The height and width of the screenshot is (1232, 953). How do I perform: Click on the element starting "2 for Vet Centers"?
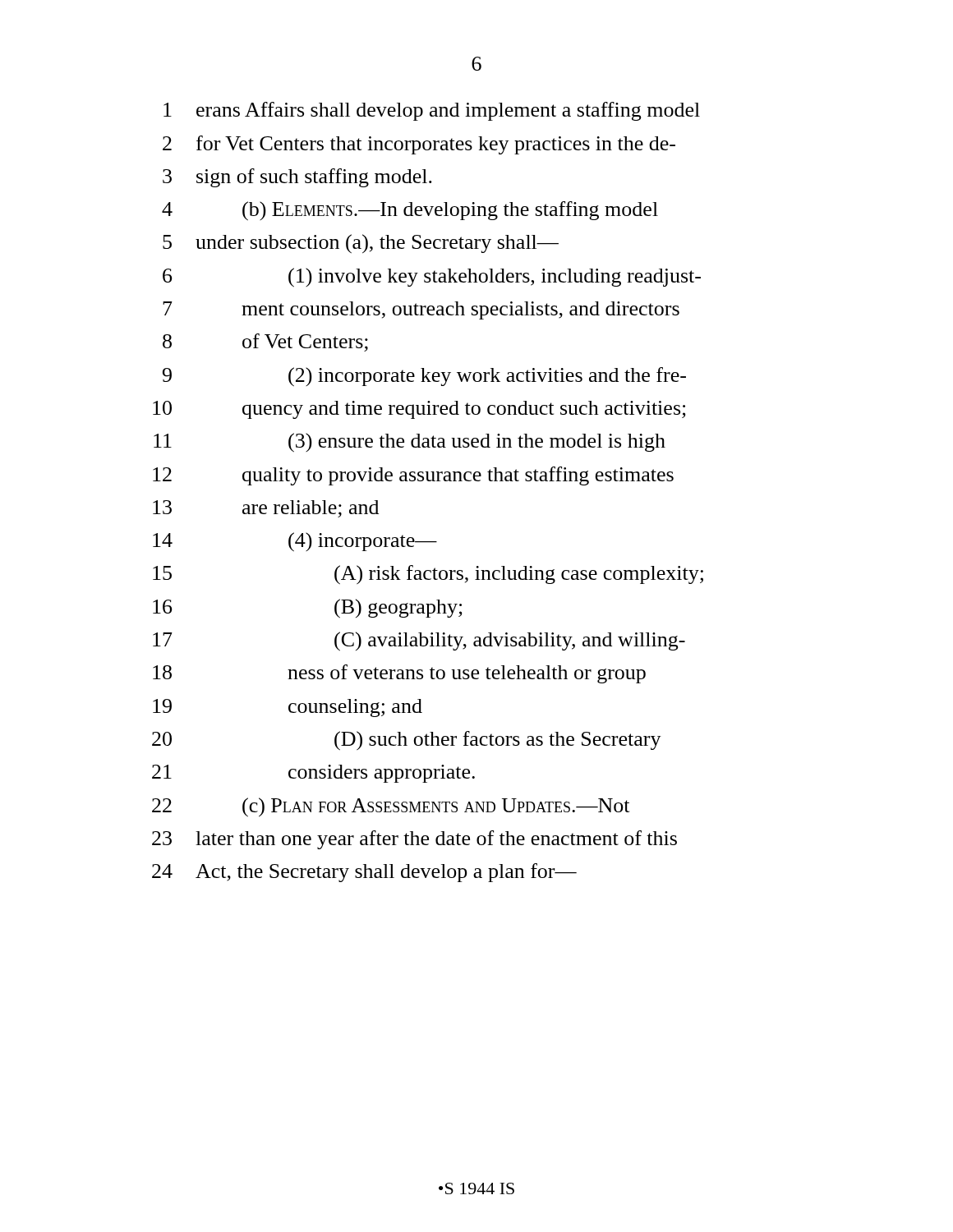488,144
